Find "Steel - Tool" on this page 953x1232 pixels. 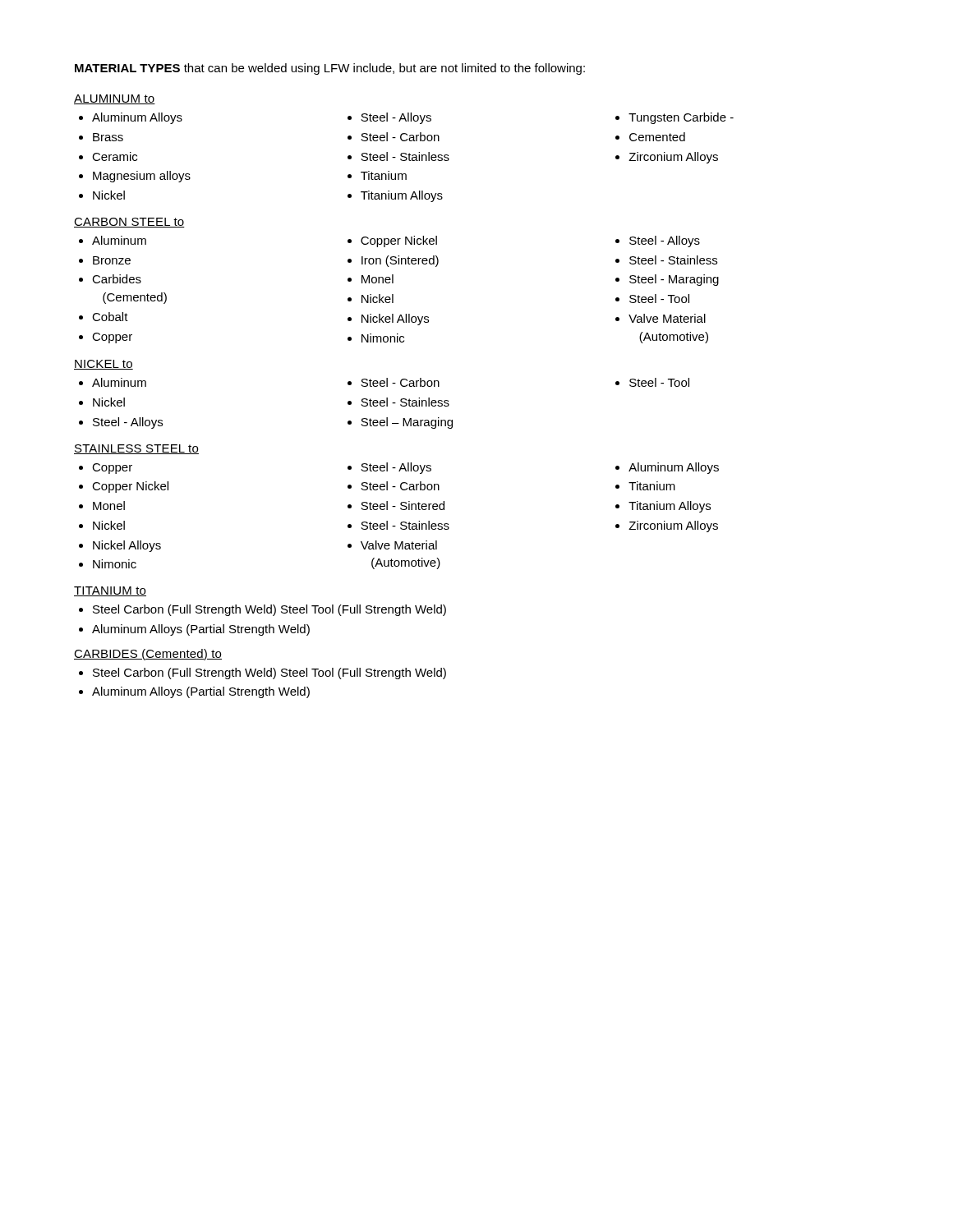click(652, 382)
